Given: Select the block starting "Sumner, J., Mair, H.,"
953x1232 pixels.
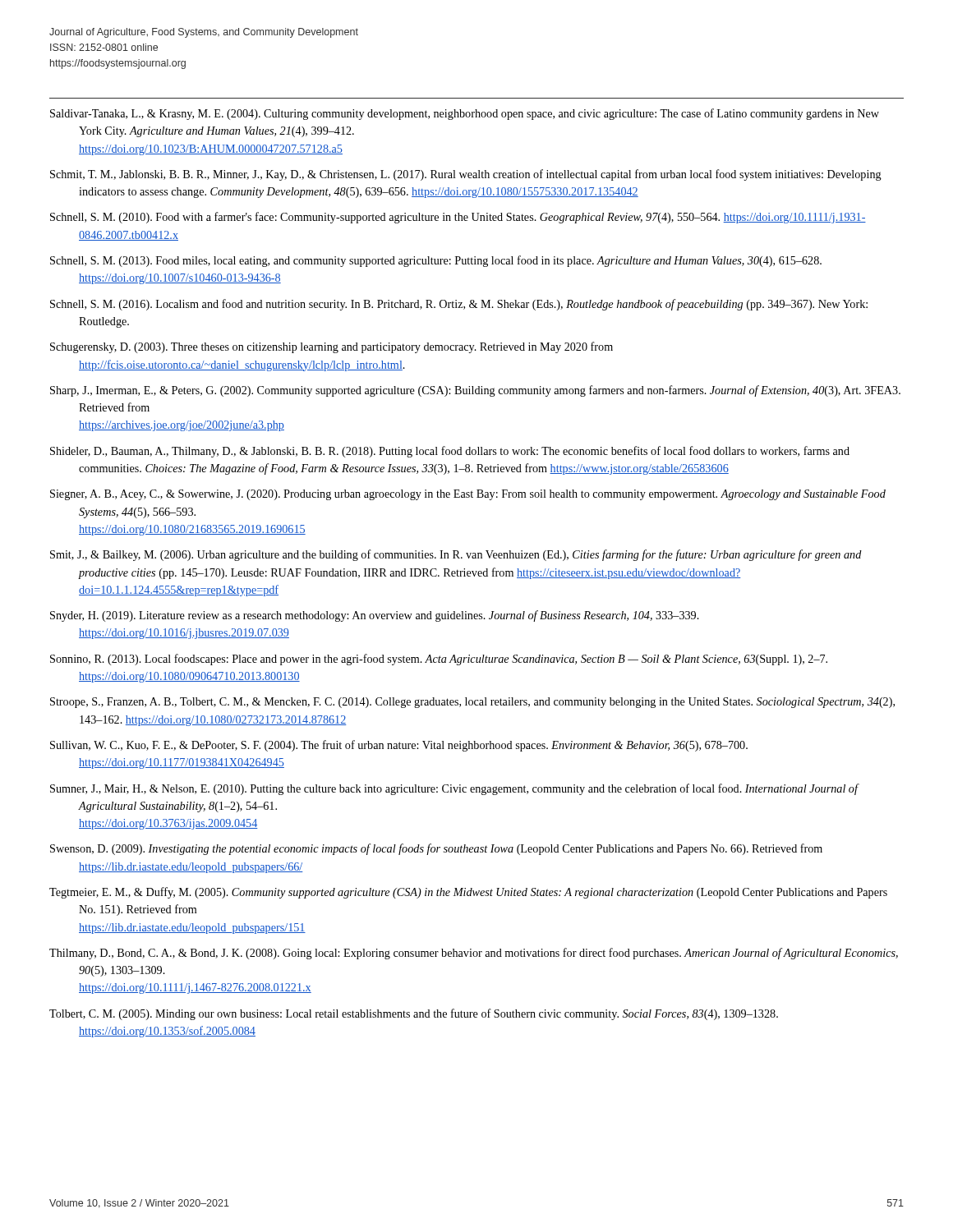Looking at the screenshot, I should (x=454, y=789).
